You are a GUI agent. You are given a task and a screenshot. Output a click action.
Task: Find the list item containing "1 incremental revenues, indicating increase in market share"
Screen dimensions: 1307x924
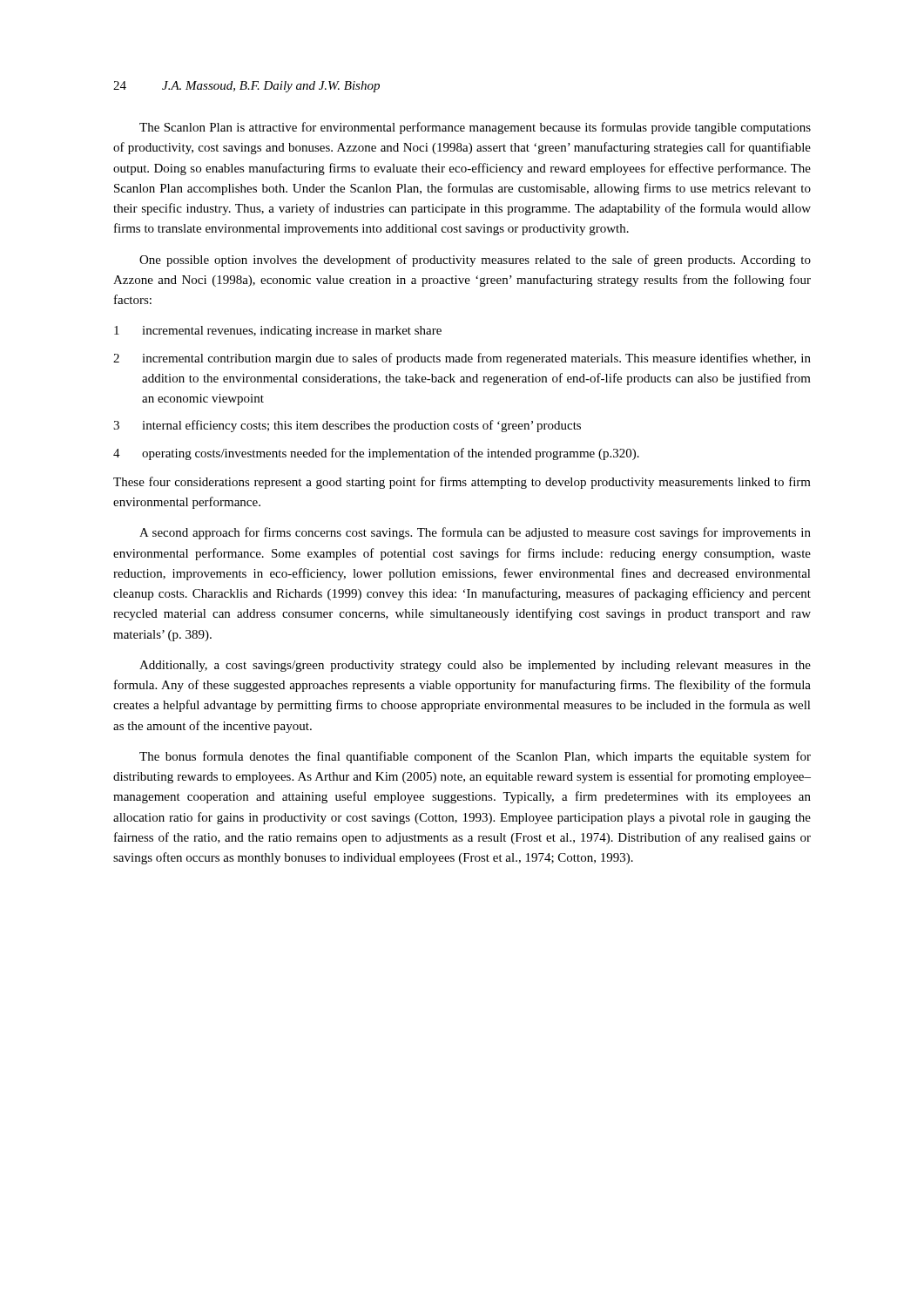(x=278, y=332)
